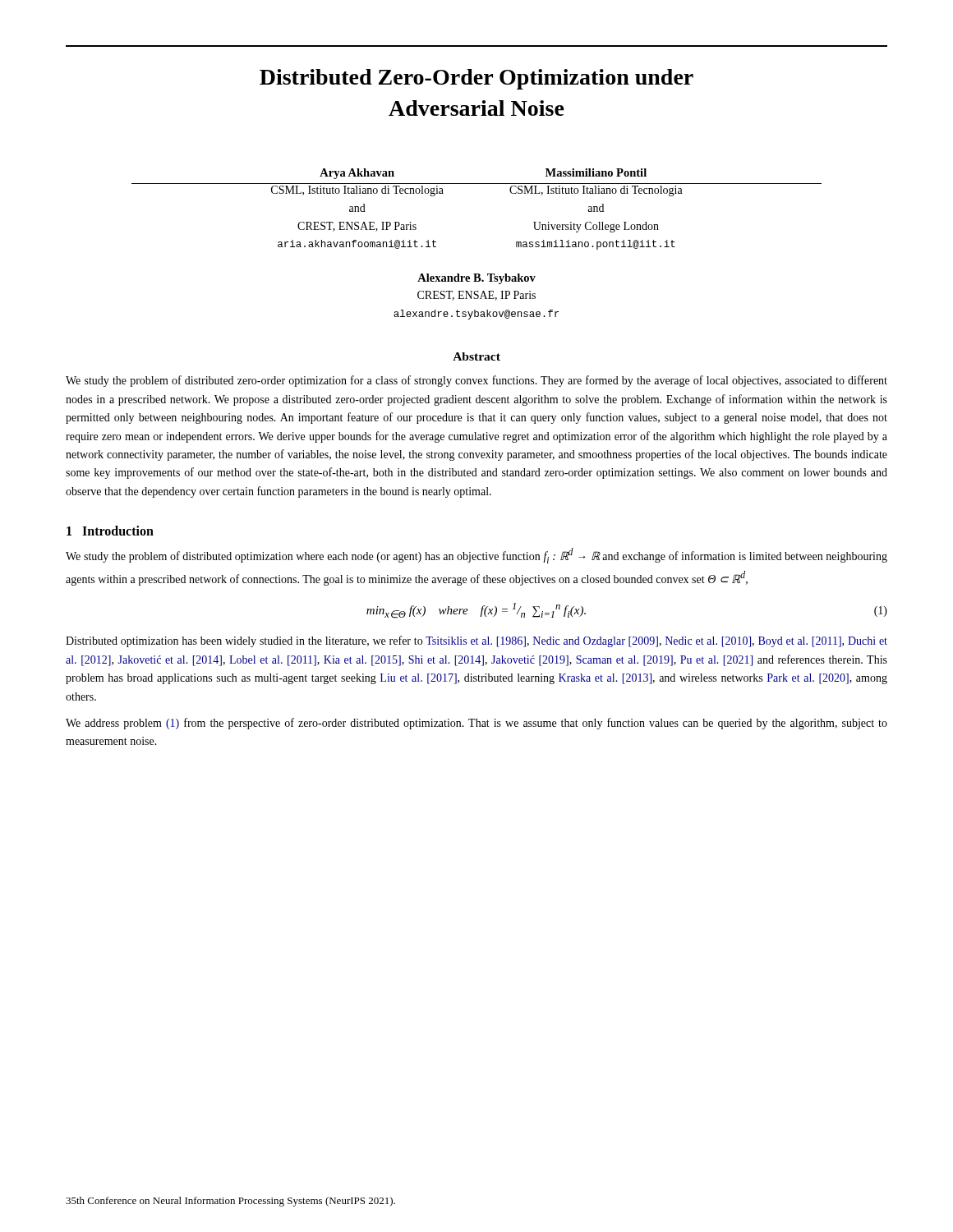Find the text block with the text "Arya Akhavan CSML,"
This screenshot has width=953, height=1232.
click(357, 208)
